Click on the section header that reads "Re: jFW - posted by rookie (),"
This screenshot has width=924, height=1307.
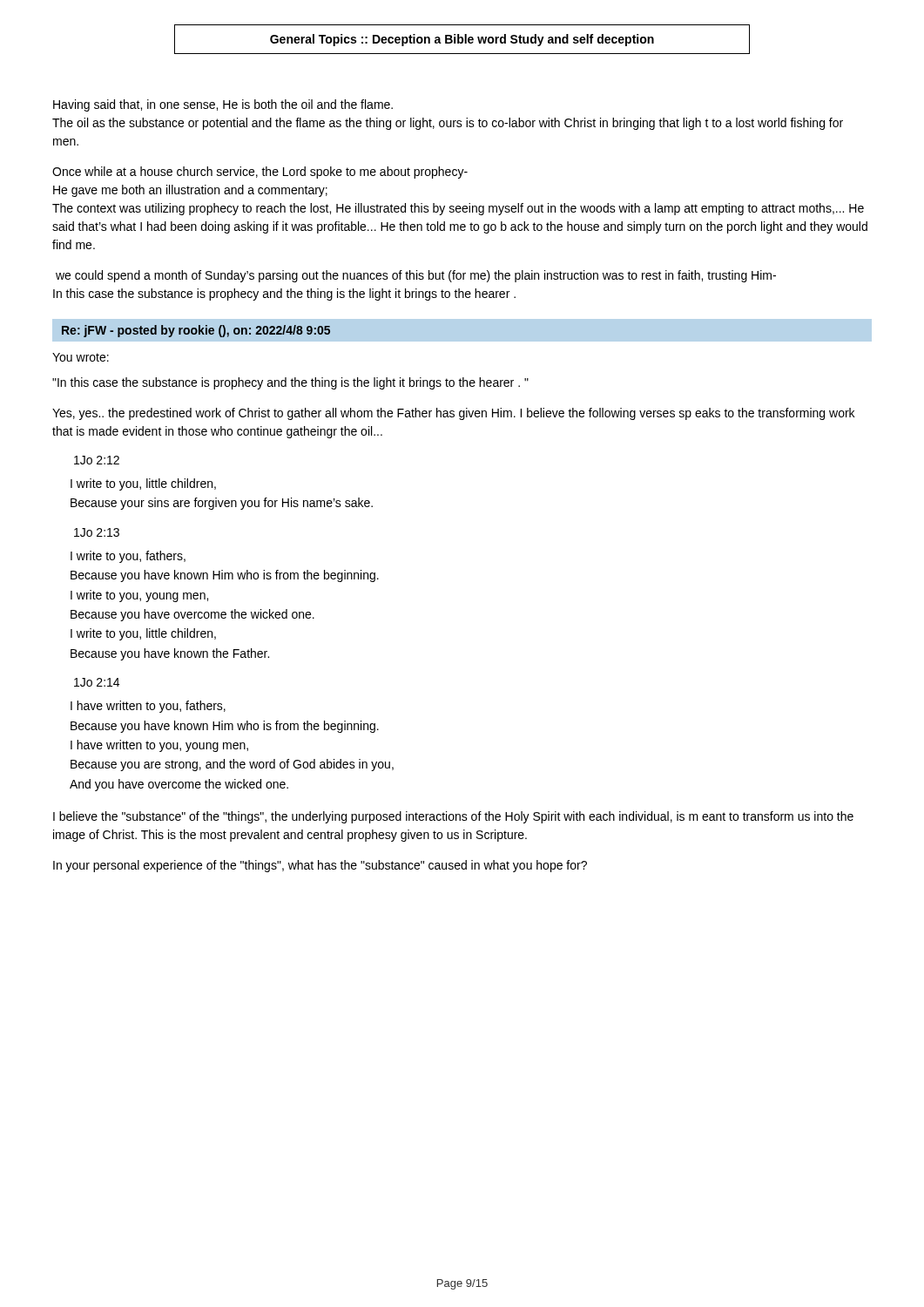[196, 330]
